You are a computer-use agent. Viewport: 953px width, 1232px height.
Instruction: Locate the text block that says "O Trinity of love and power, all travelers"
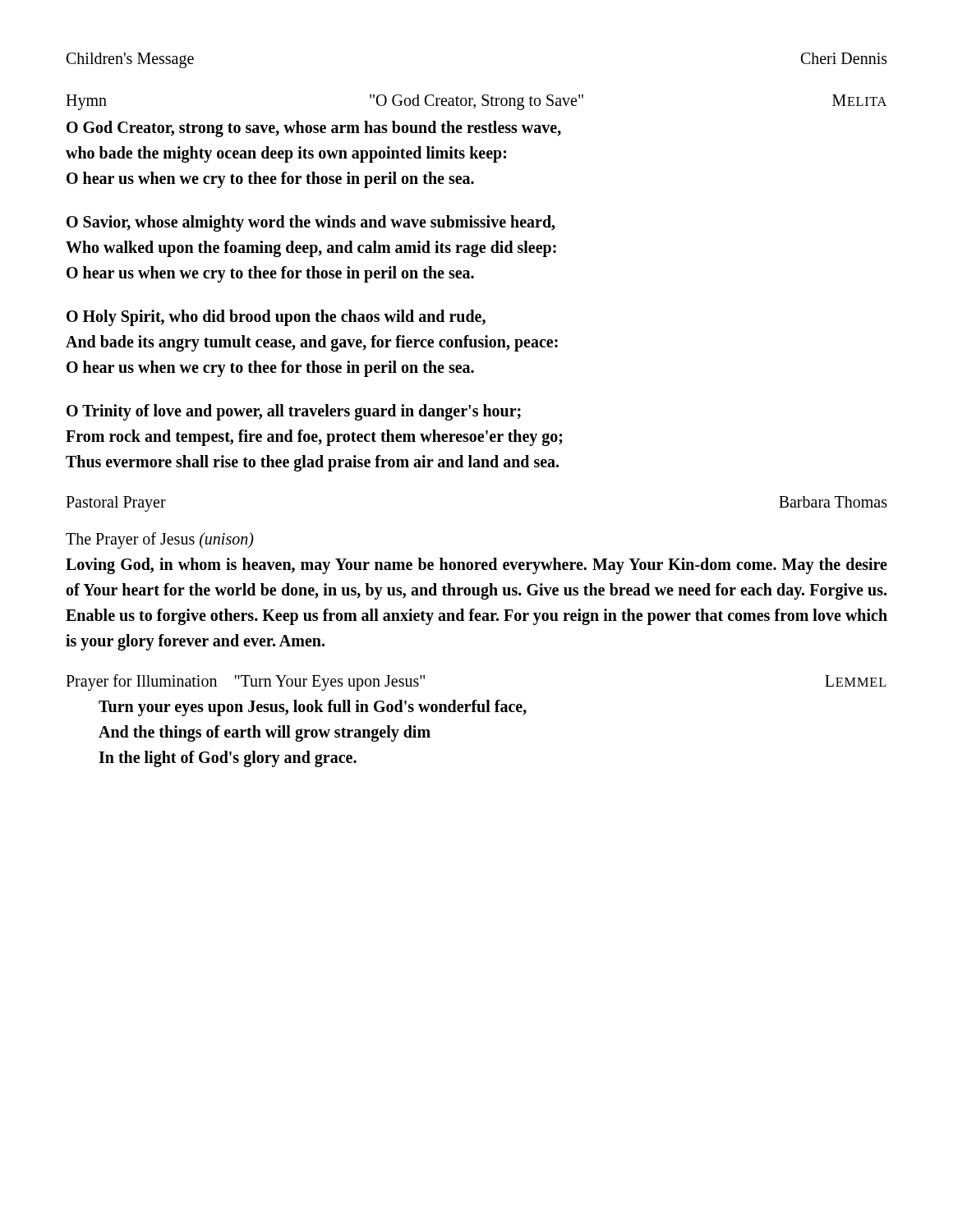[315, 436]
